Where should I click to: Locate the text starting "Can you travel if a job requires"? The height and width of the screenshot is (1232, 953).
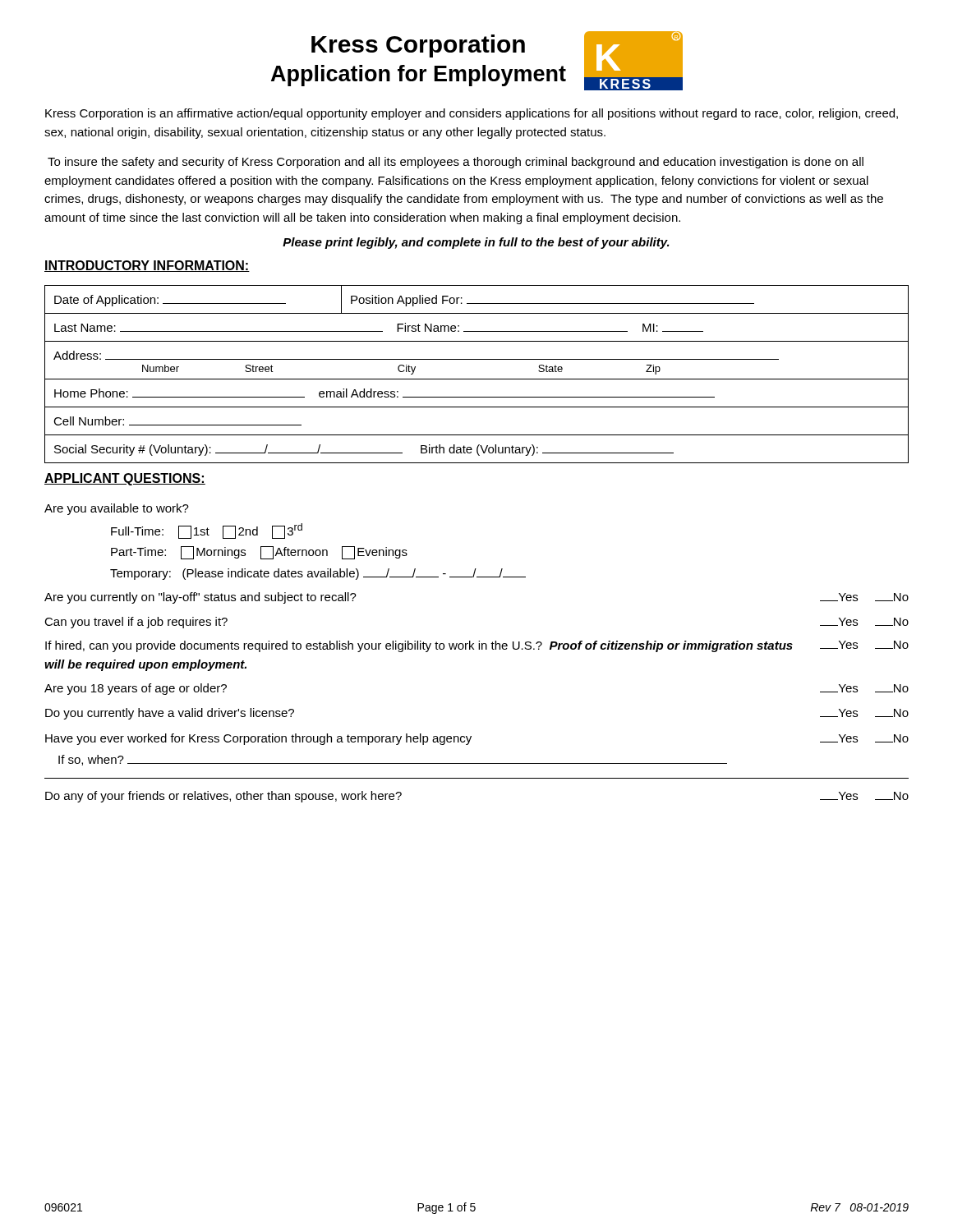point(140,622)
